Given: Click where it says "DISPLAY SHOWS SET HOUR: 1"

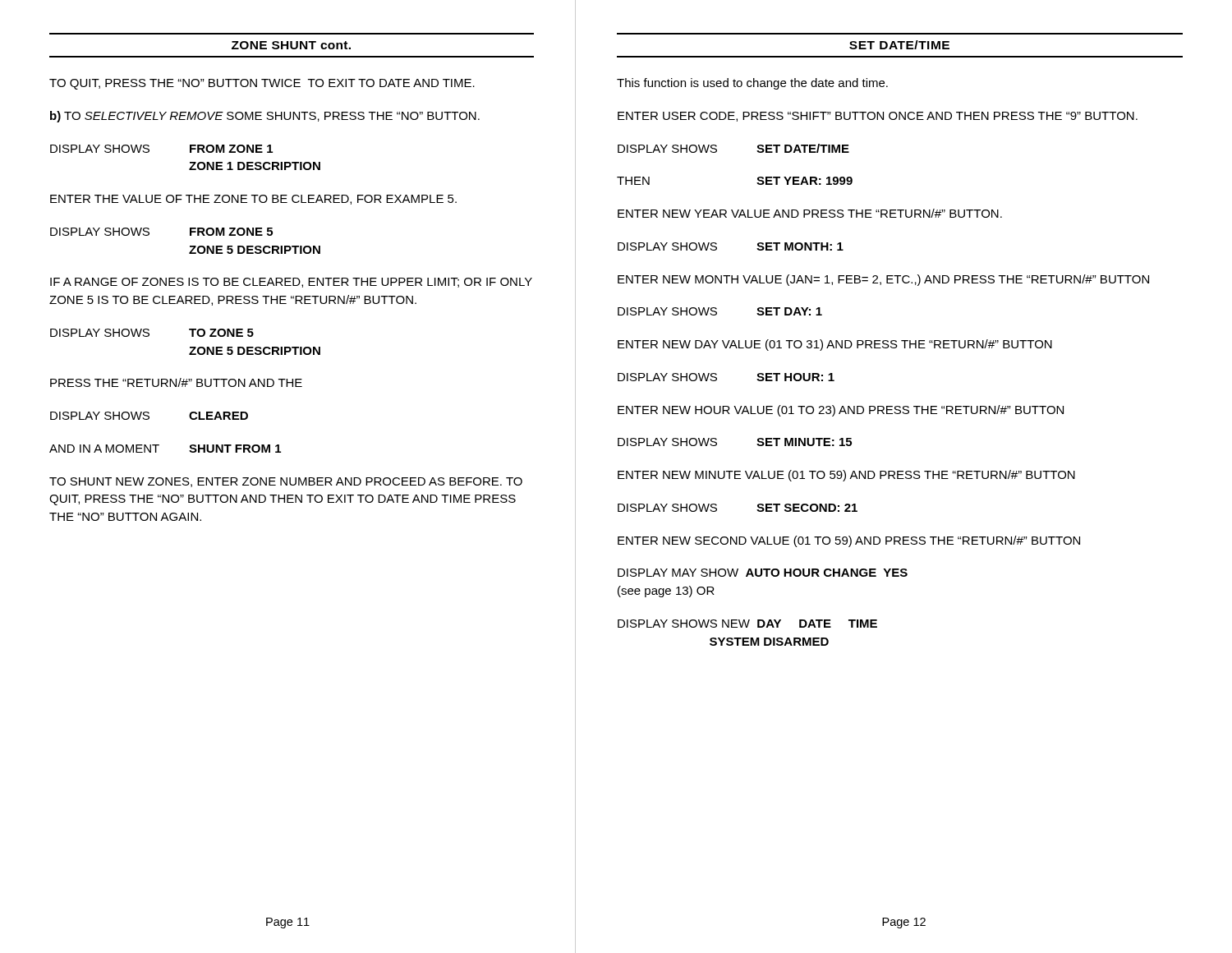Looking at the screenshot, I should 726,377.
